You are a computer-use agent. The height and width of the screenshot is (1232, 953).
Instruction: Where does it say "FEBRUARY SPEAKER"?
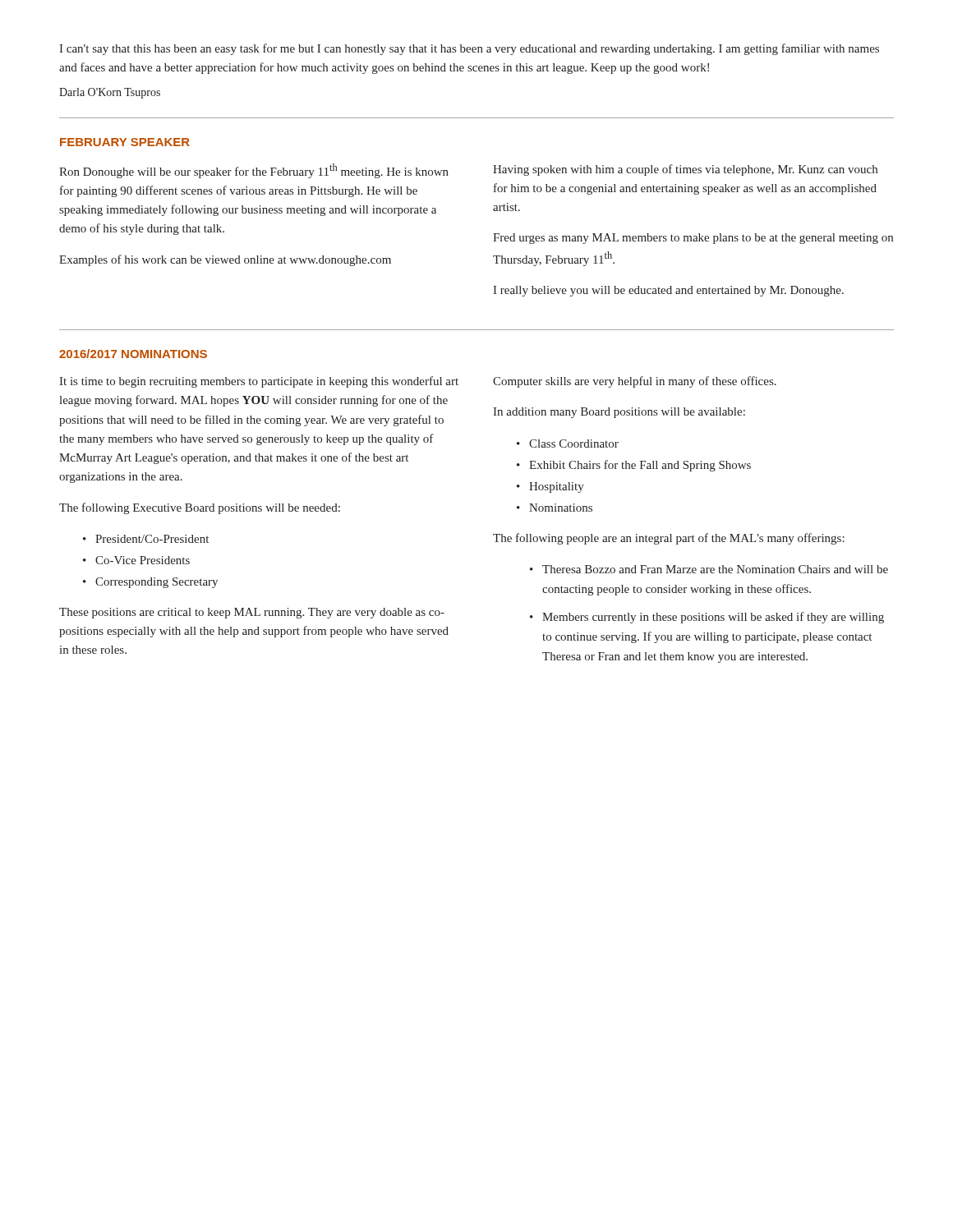tap(125, 141)
